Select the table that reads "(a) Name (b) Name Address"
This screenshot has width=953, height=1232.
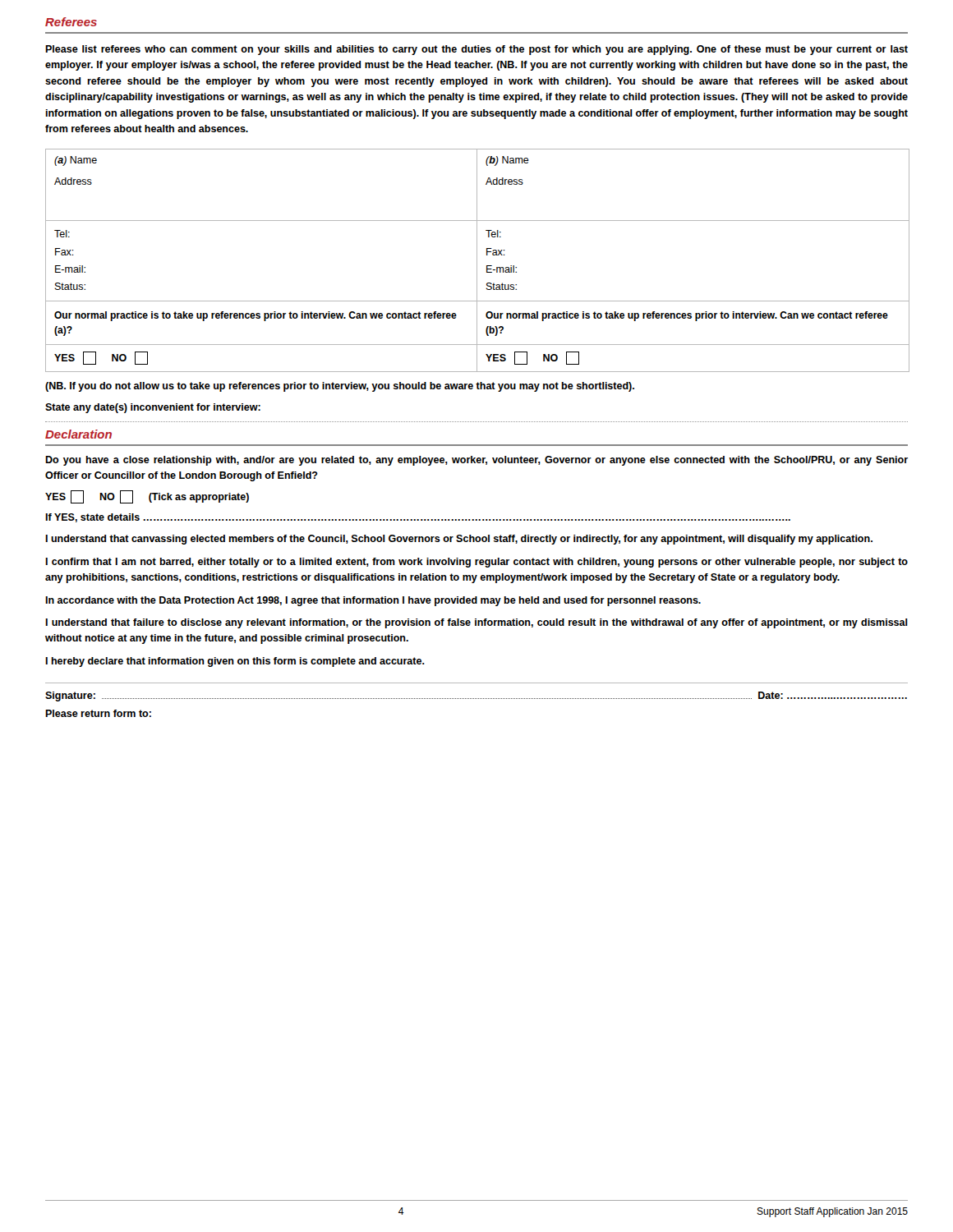click(x=476, y=261)
